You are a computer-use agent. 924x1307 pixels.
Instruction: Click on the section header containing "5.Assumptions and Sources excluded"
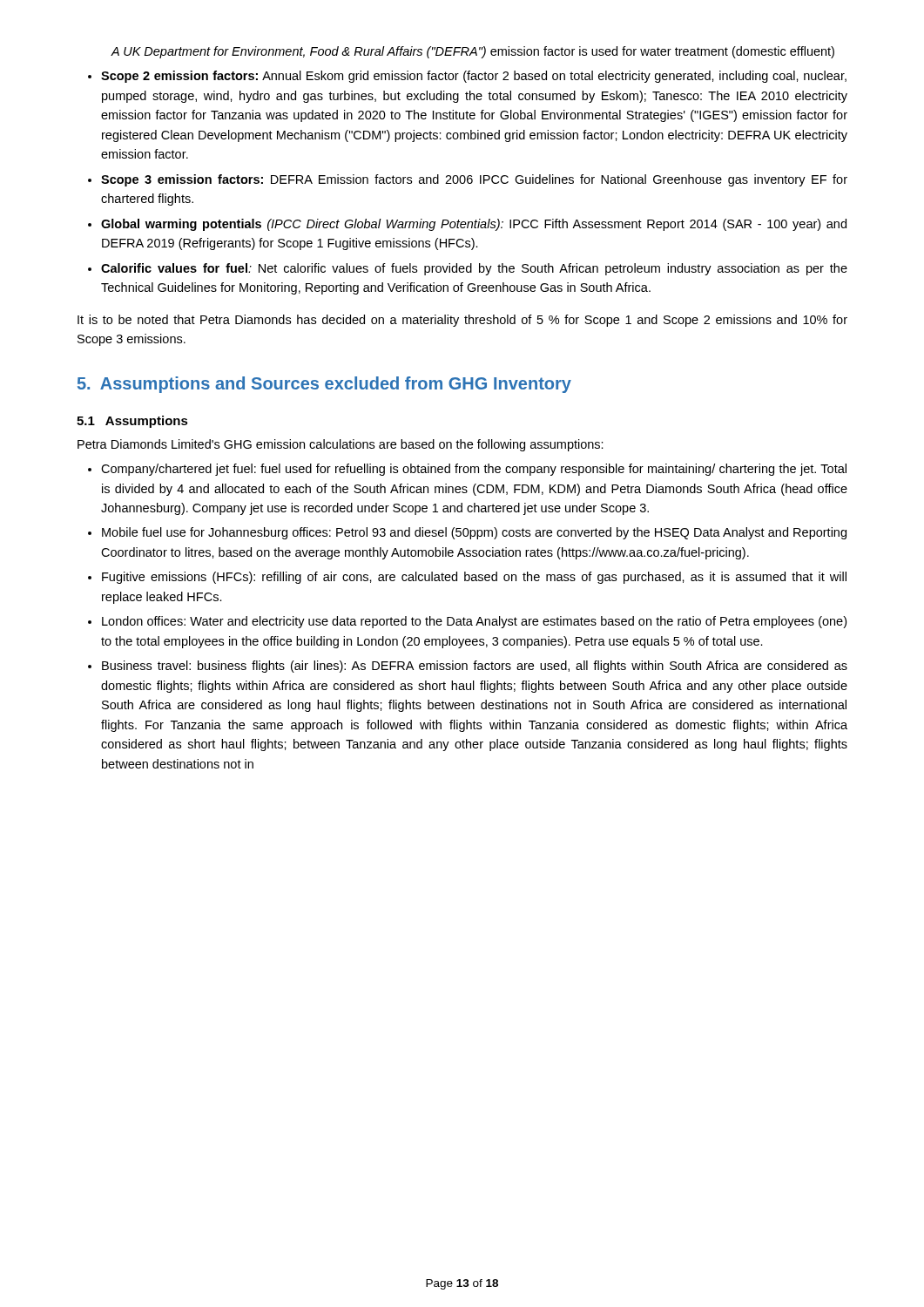pos(324,383)
